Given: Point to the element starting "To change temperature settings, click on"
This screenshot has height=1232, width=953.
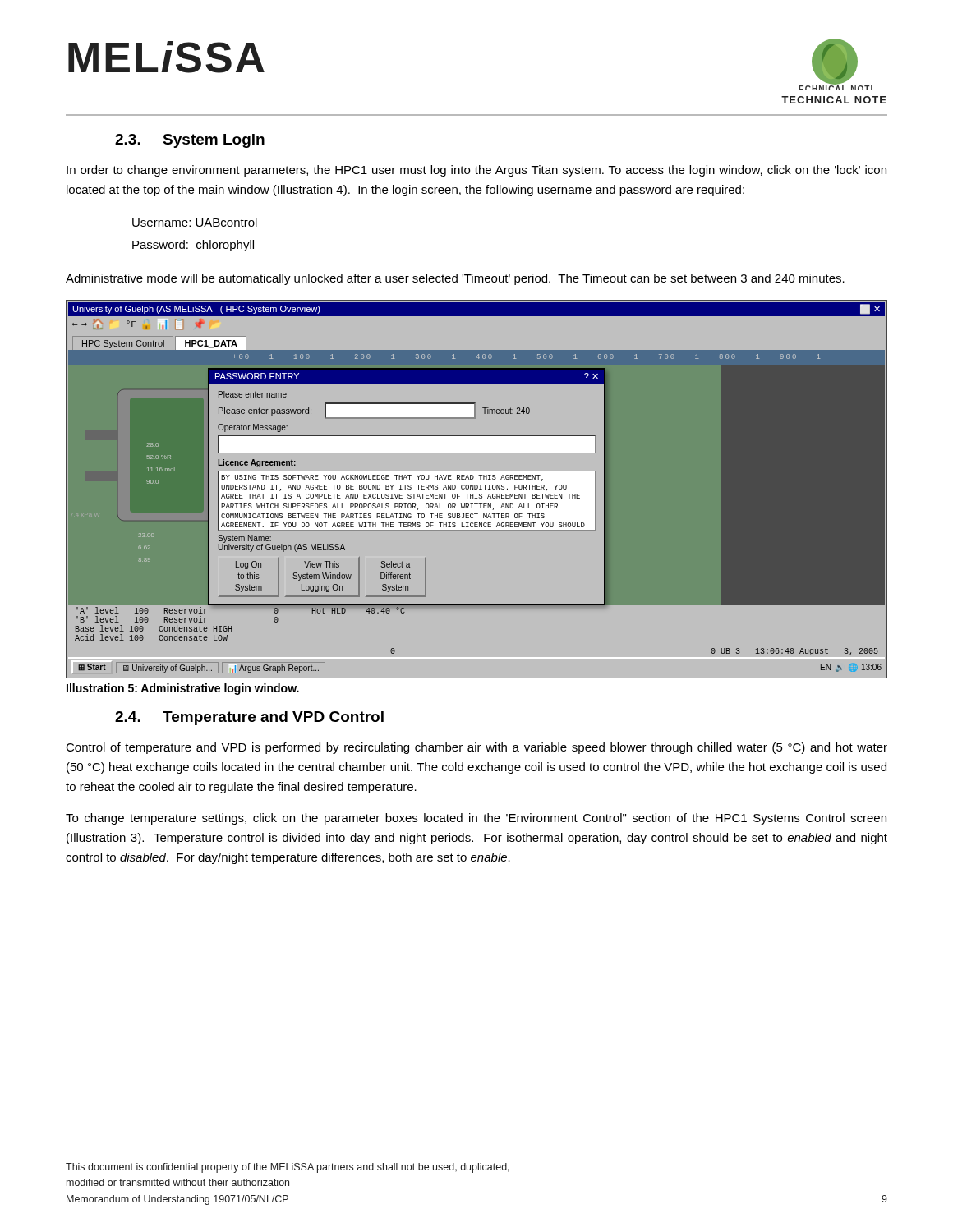Looking at the screenshot, I should point(476,837).
